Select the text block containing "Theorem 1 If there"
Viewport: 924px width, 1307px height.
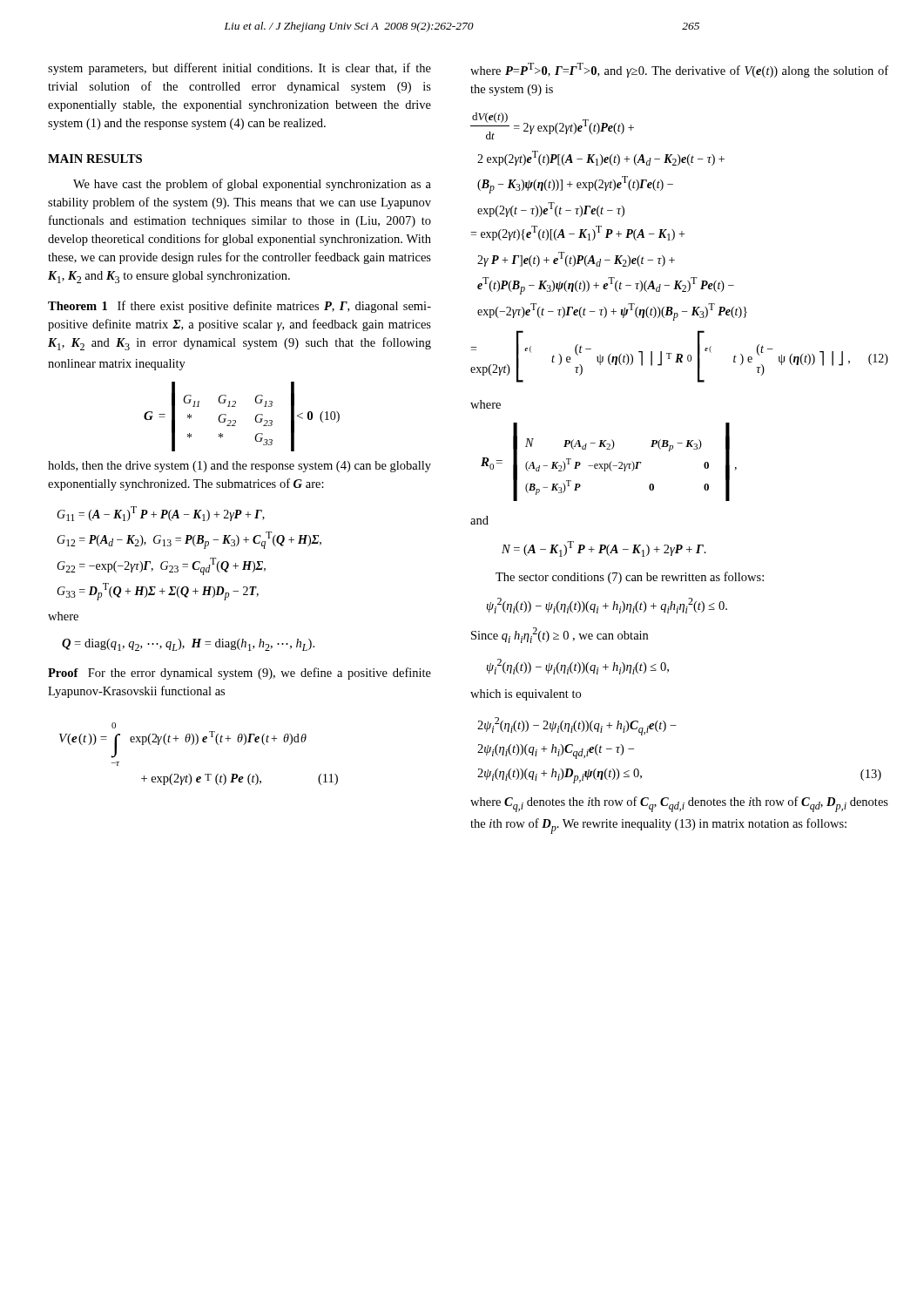coord(239,335)
